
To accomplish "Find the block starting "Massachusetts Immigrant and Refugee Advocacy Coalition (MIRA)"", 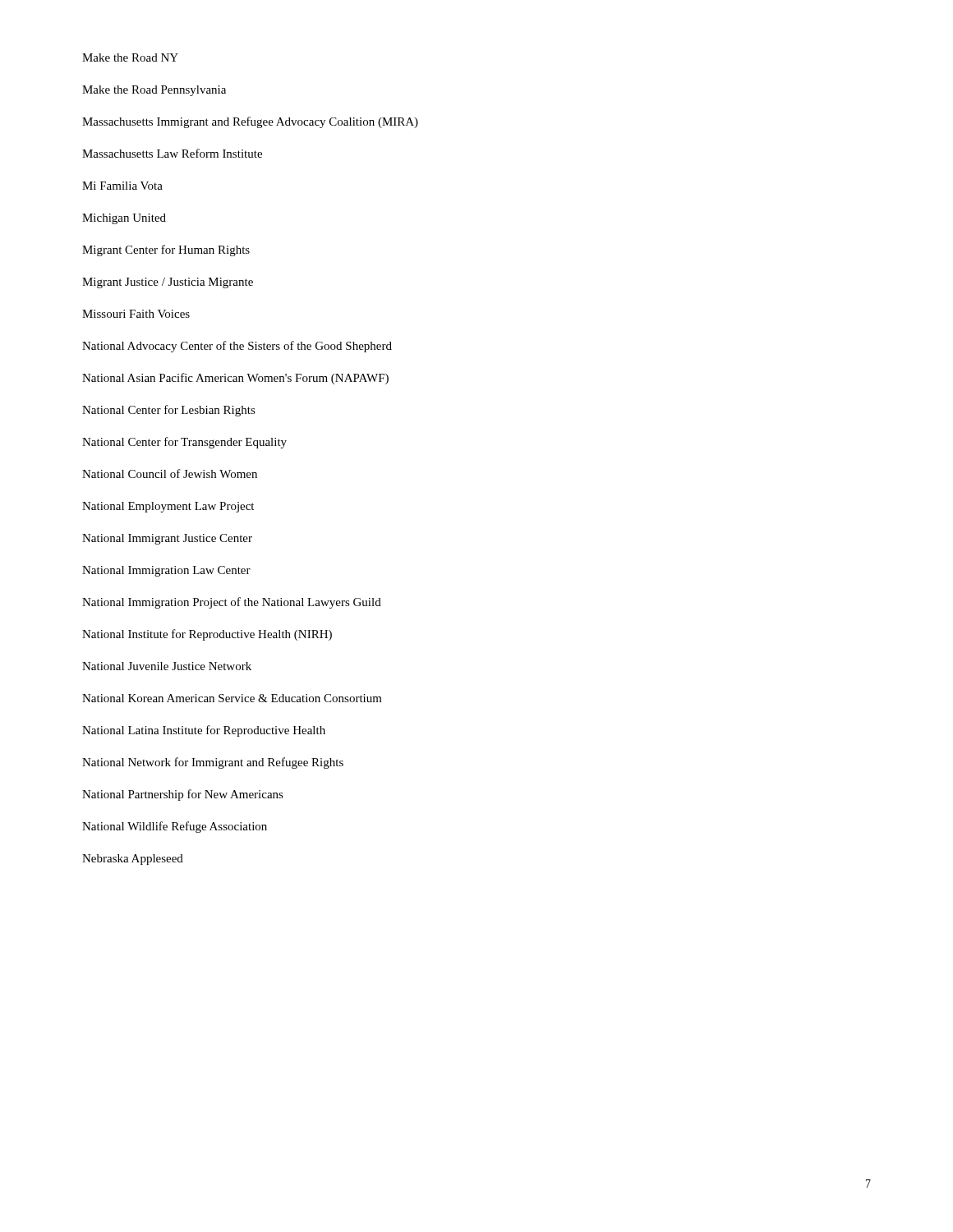I will [x=250, y=122].
